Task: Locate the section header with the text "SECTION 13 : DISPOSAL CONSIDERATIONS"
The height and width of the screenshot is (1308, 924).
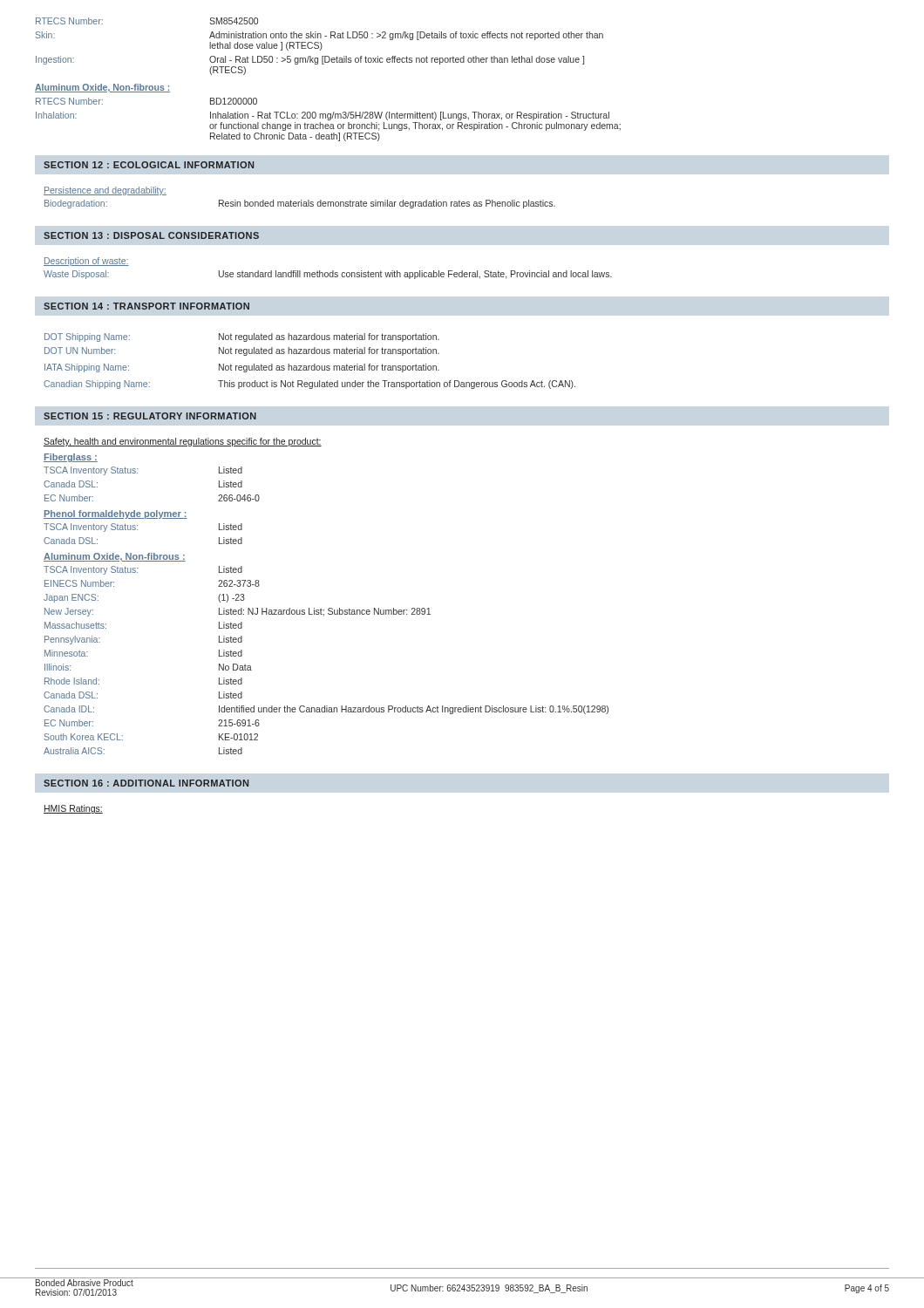Action: coord(151,235)
